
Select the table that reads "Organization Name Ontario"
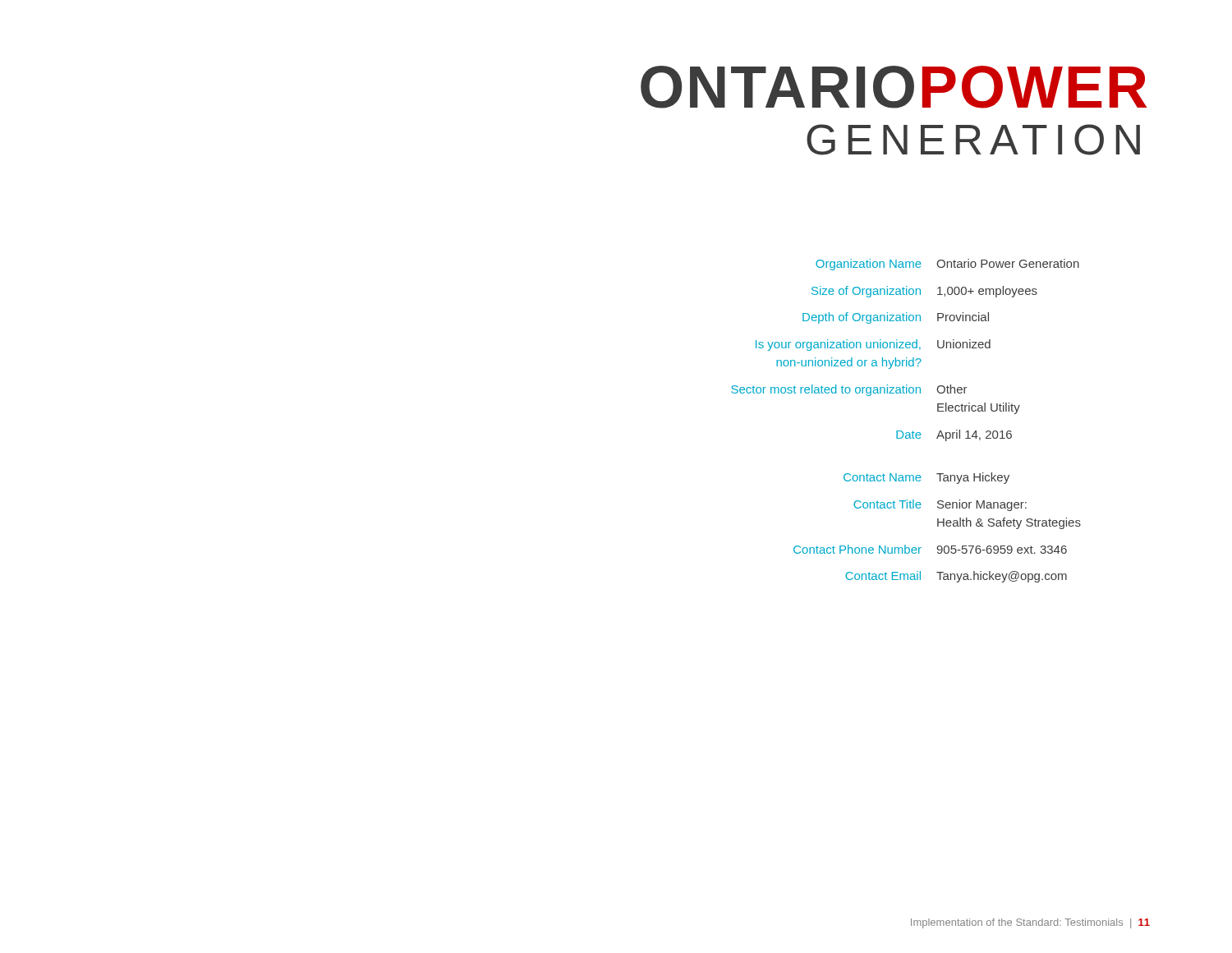(x=575, y=424)
